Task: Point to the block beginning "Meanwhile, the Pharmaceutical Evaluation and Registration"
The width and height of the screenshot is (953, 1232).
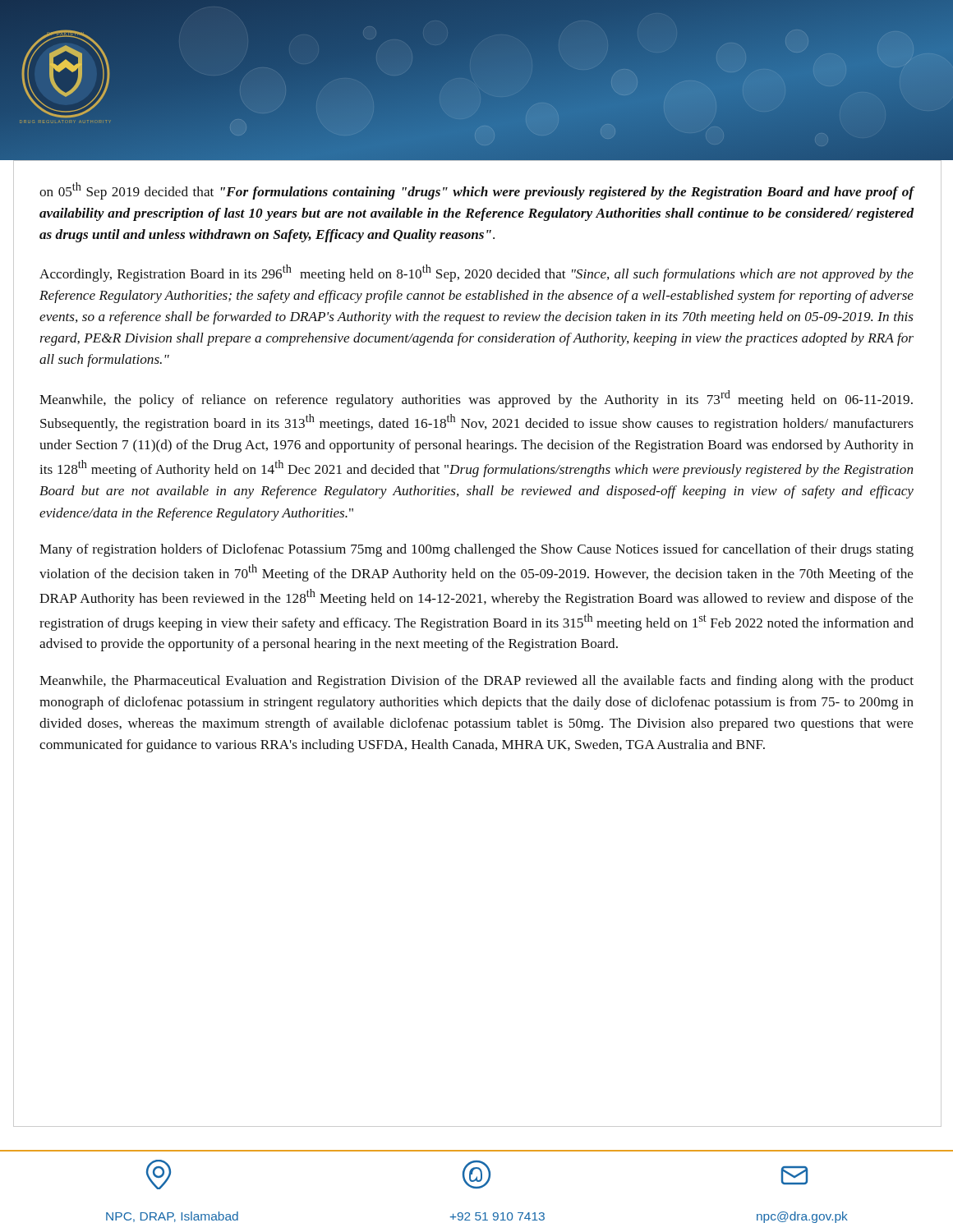Action: coord(476,712)
